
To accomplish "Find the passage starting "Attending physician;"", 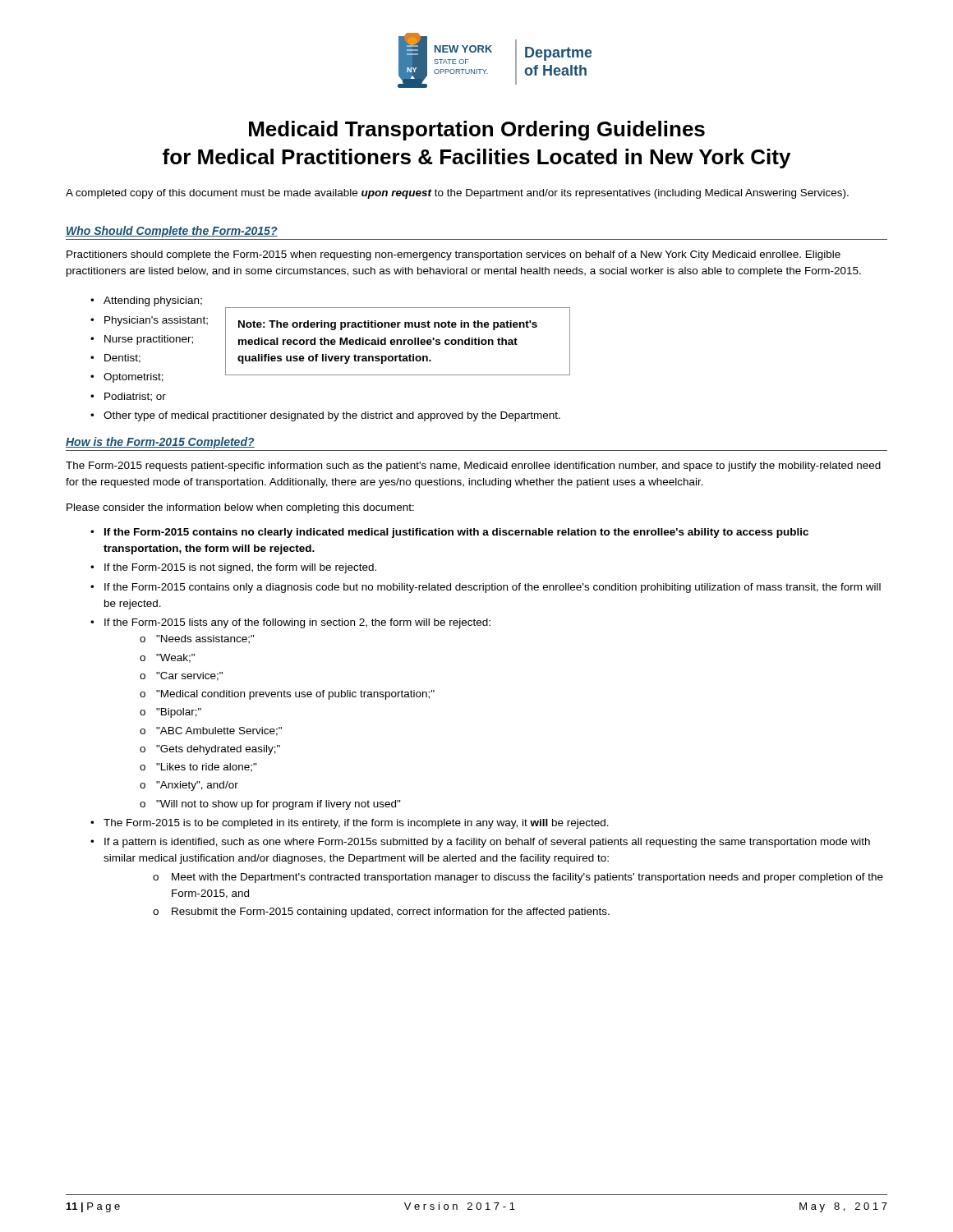I will pos(153,300).
